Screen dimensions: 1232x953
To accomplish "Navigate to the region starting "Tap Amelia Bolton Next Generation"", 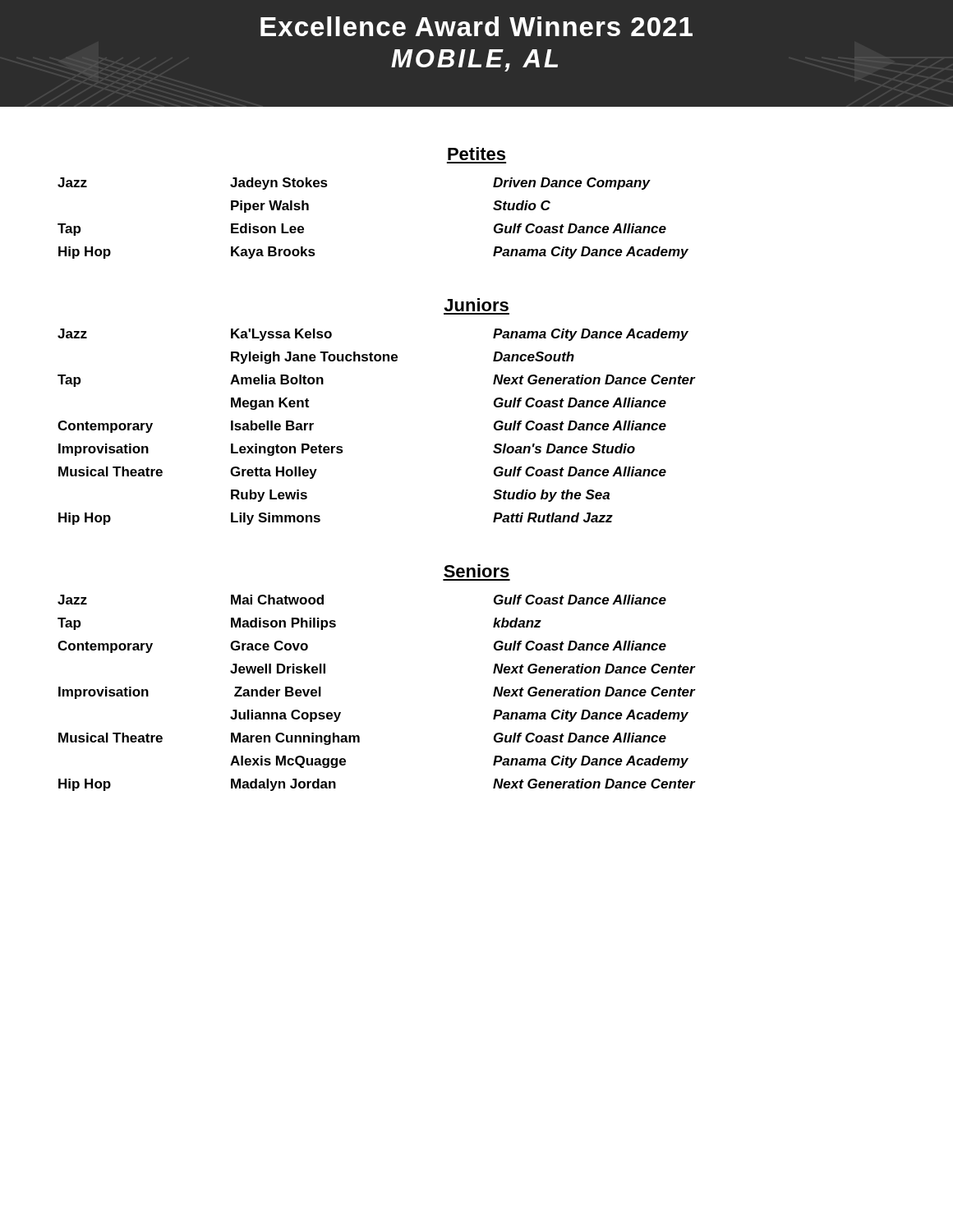I will [x=69, y=381].
